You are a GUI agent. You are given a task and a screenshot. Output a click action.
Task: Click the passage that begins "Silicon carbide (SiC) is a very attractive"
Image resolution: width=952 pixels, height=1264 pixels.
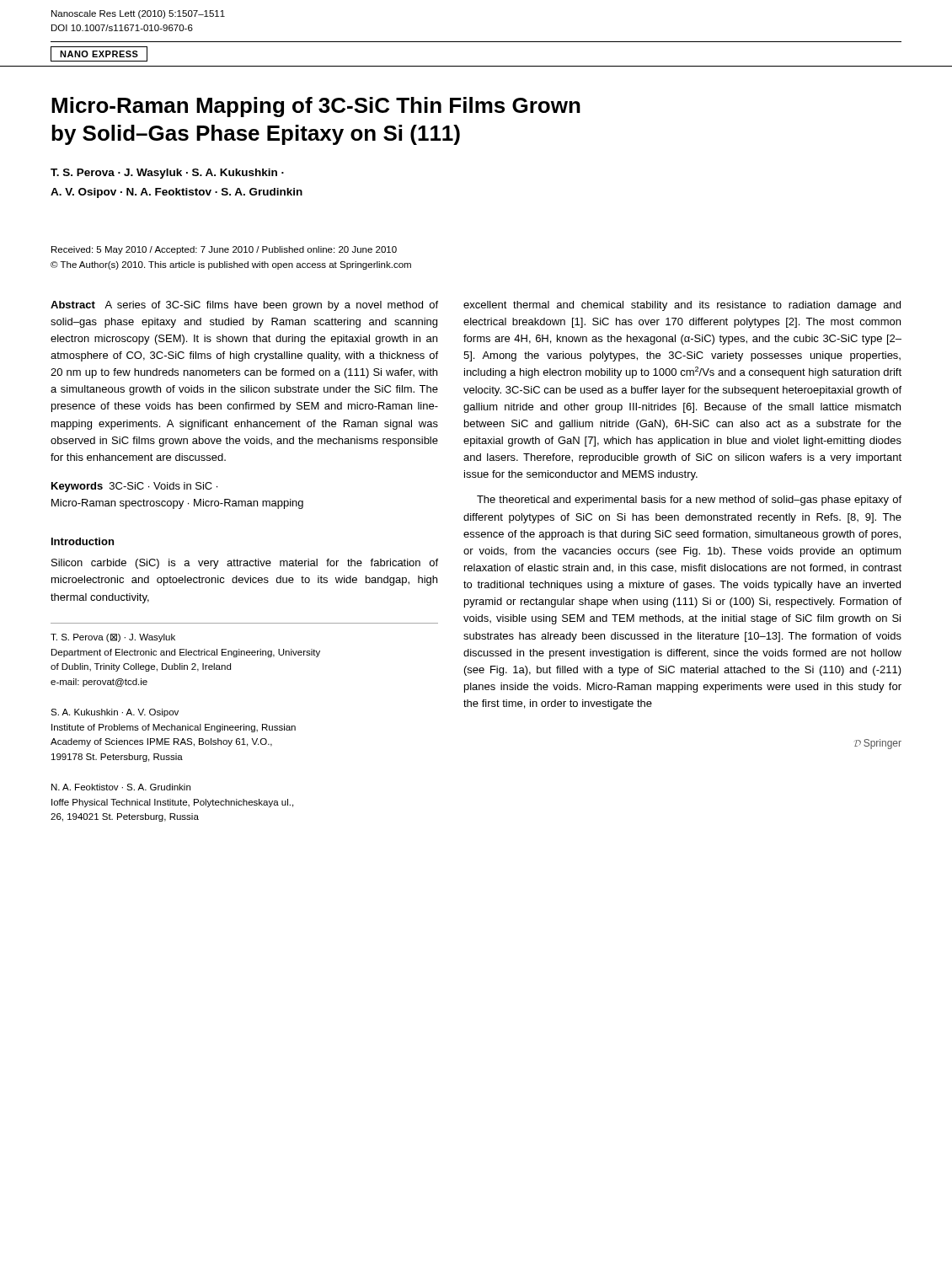point(244,580)
